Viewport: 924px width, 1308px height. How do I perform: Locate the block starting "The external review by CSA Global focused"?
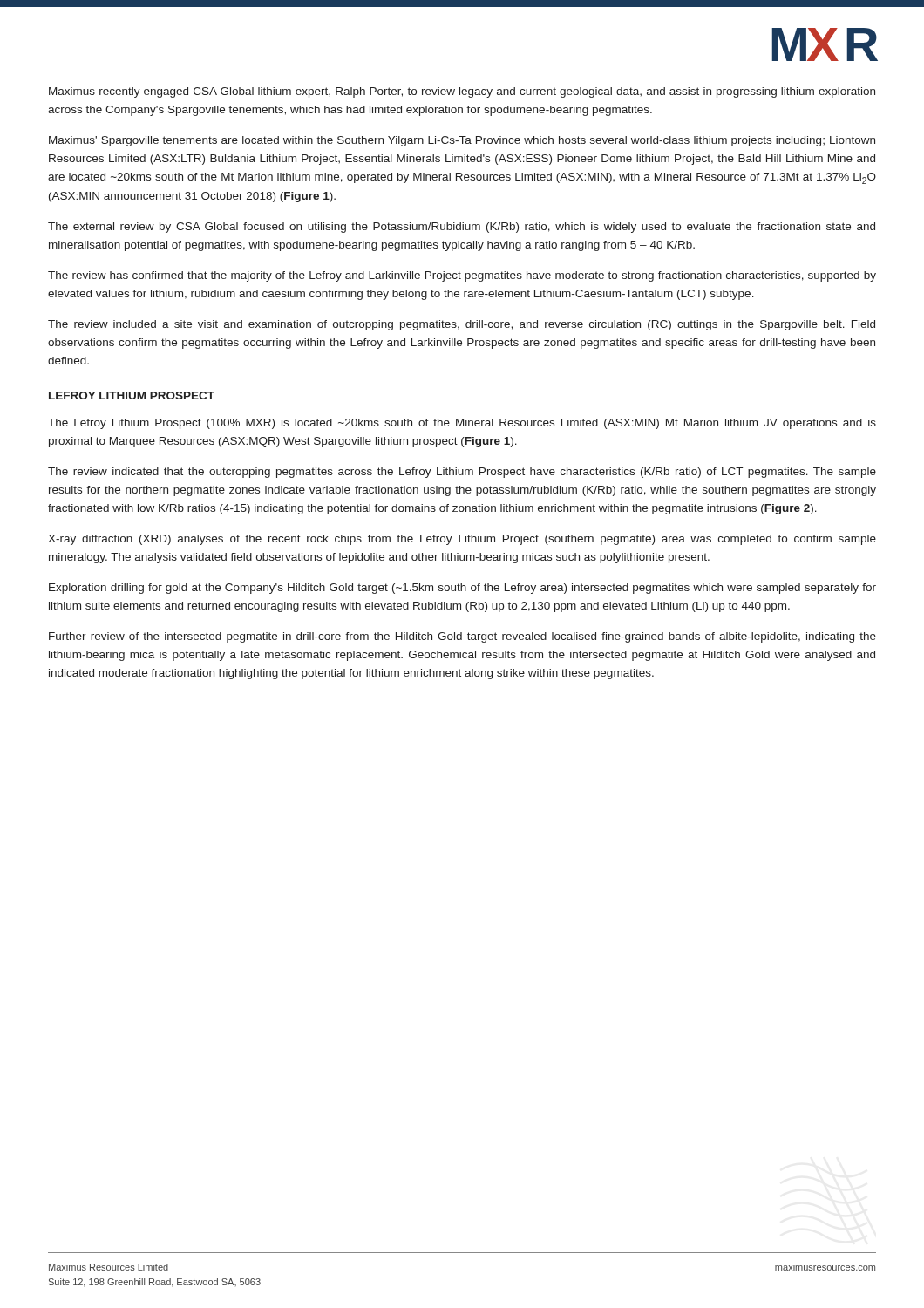pyautogui.click(x=462, y=235)
